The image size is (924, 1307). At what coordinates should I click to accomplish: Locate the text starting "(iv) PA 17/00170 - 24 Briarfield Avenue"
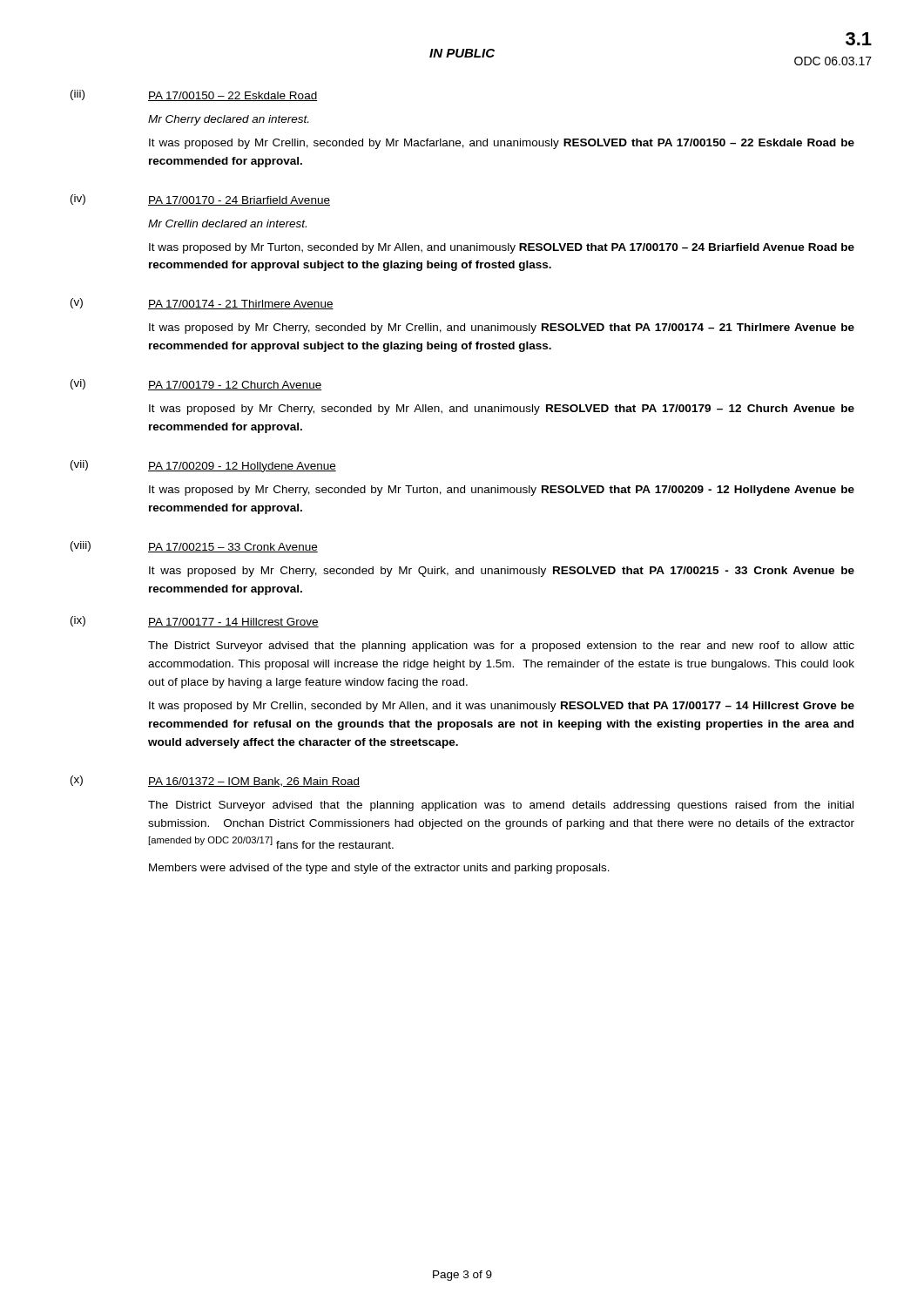(462, 236)
